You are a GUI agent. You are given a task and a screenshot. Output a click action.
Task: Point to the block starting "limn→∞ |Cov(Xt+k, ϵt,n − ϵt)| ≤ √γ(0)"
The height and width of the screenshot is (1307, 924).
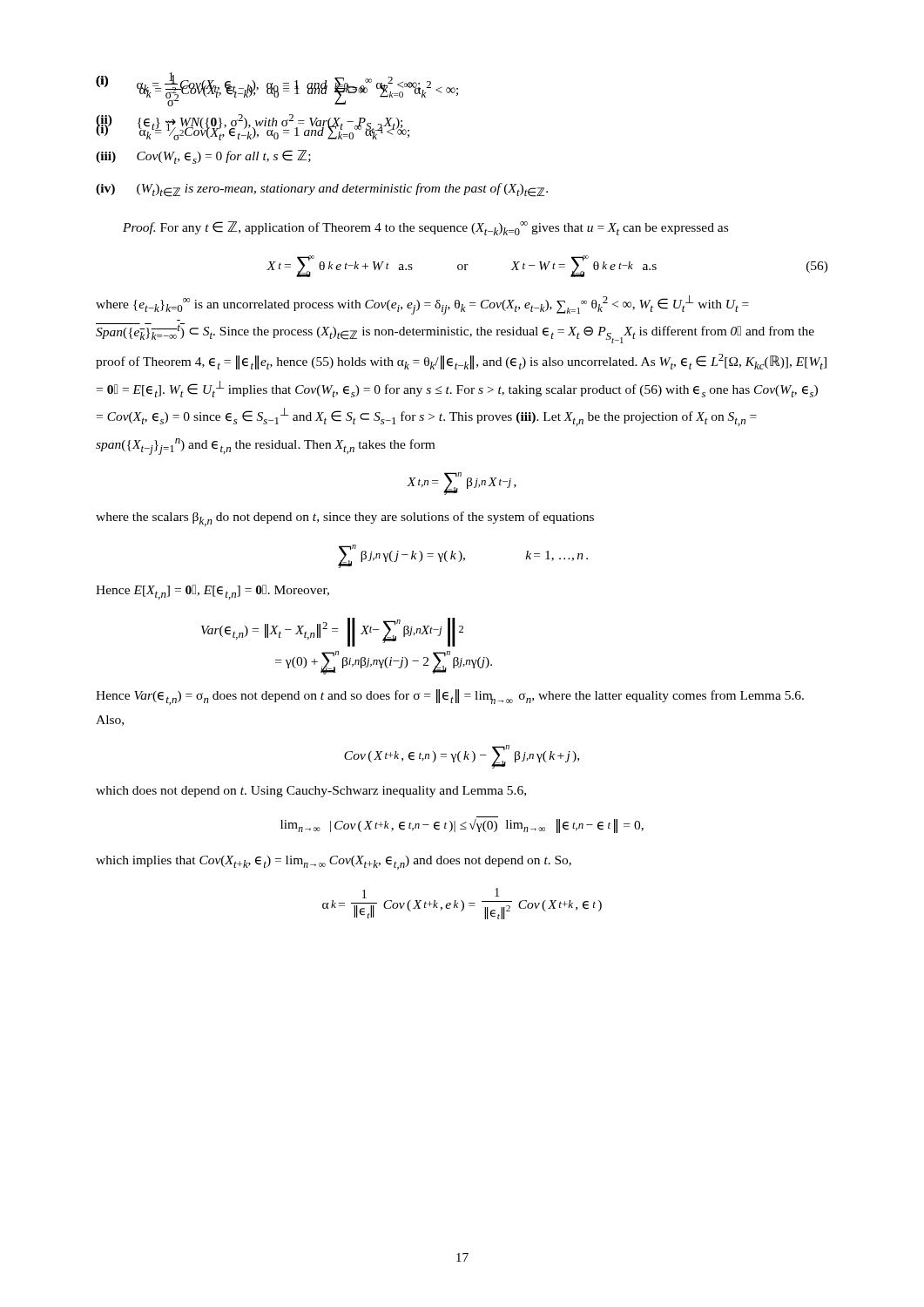tap(462, 825)
